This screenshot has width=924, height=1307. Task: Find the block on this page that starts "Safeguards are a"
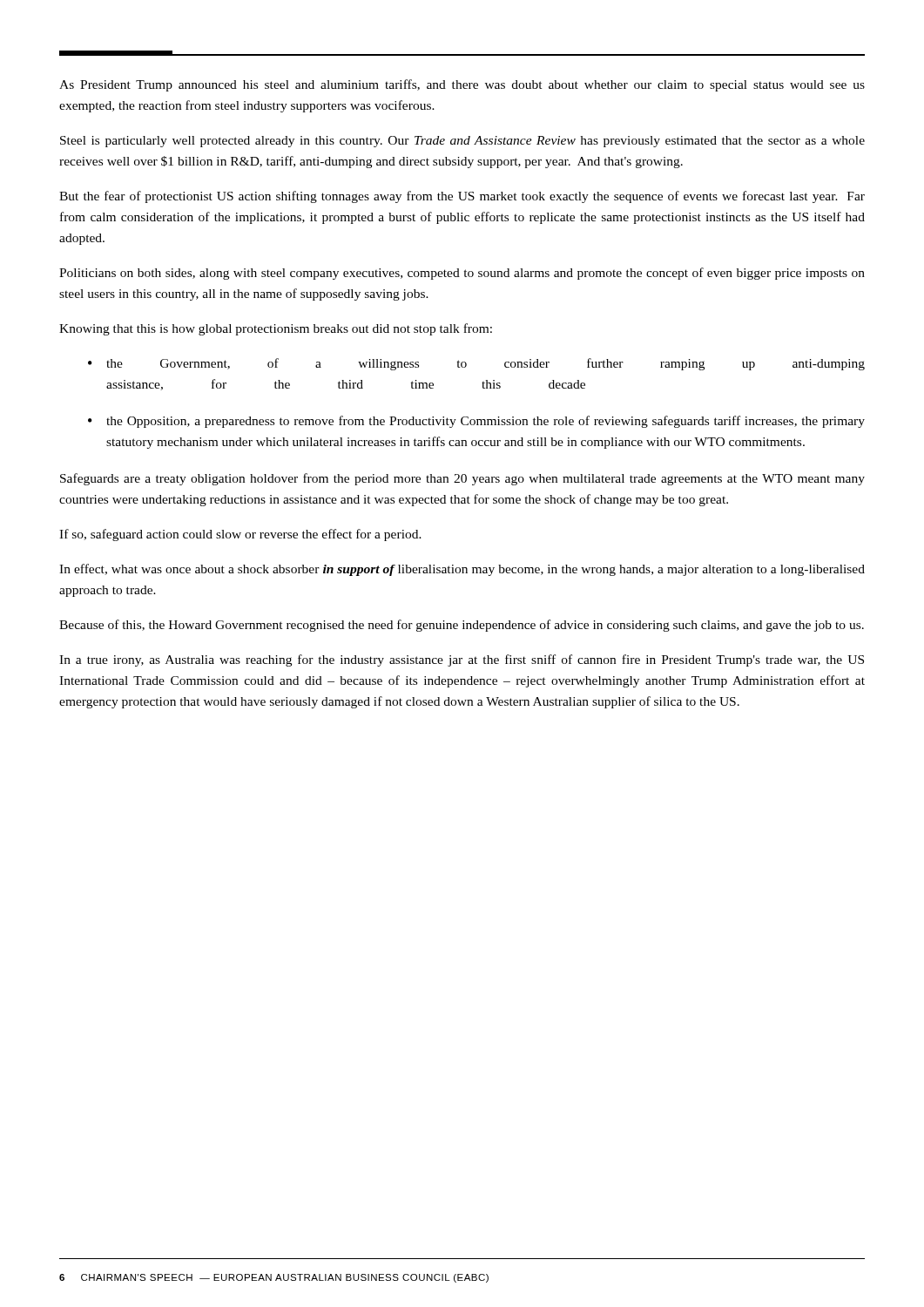click(462, 489)
